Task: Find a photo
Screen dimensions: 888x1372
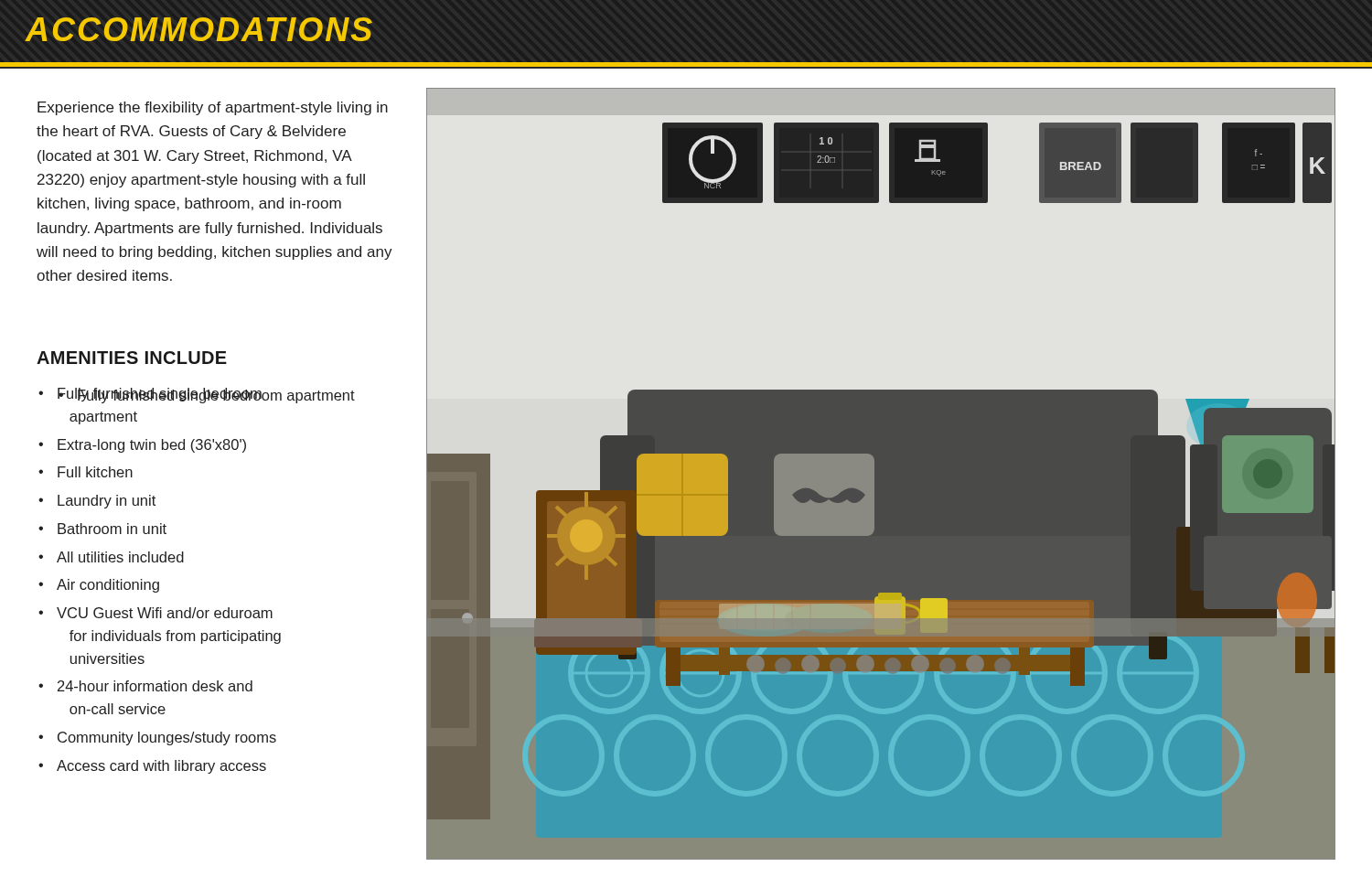Action: click(881, 474)
